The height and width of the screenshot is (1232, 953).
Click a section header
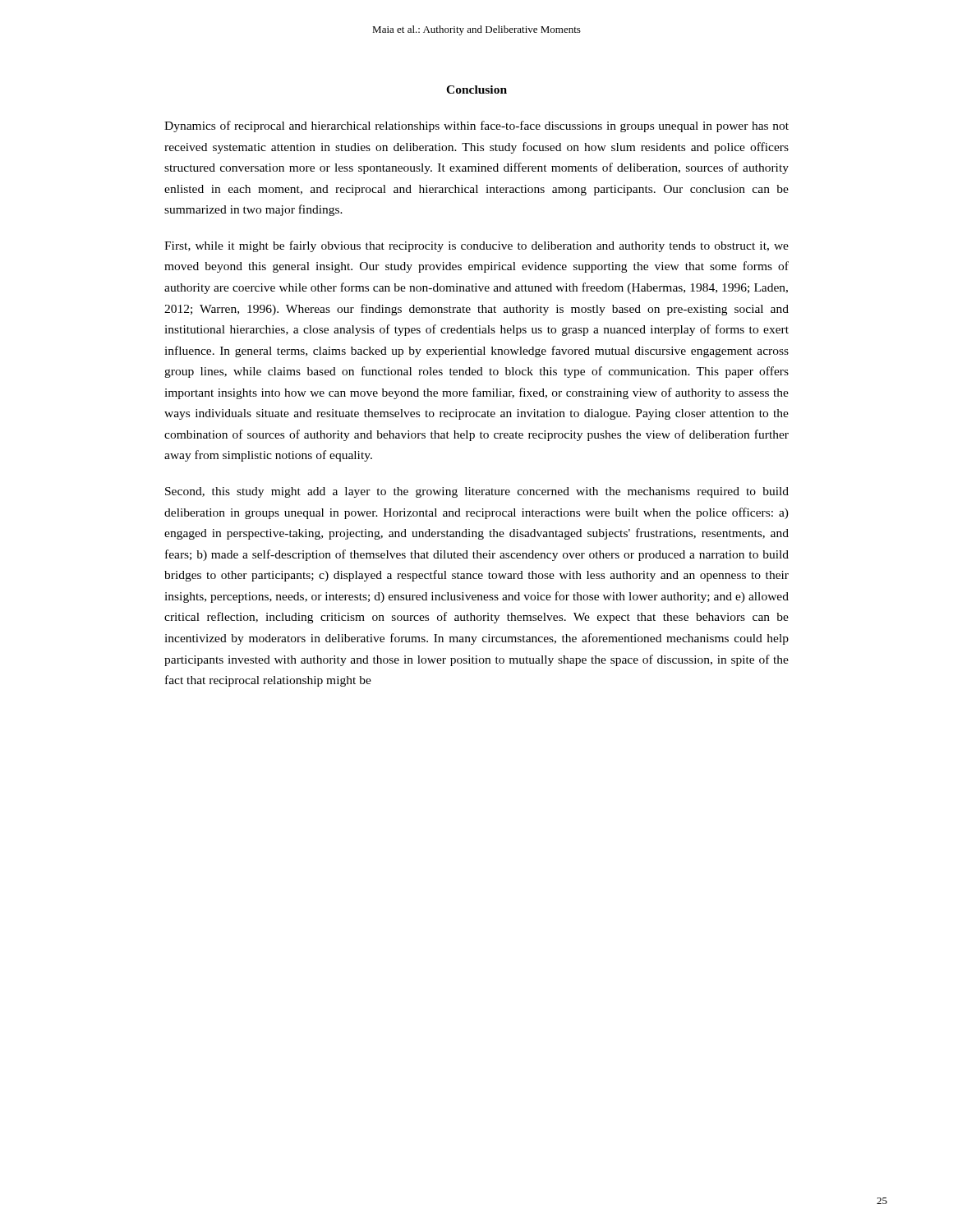pyautogui.click(x=476, y=89)
